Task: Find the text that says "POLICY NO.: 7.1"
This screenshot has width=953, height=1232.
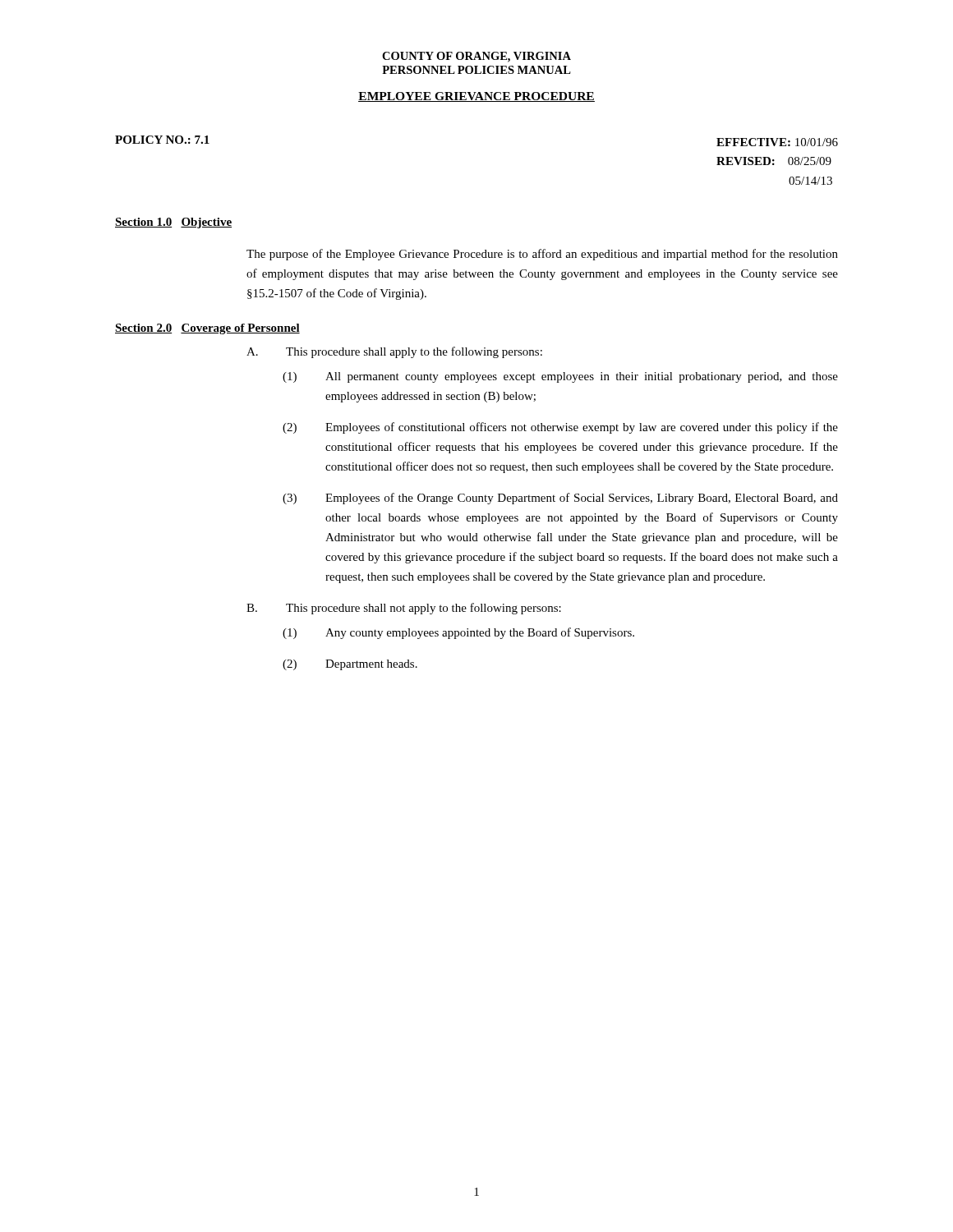Action: tap(162, 140)
